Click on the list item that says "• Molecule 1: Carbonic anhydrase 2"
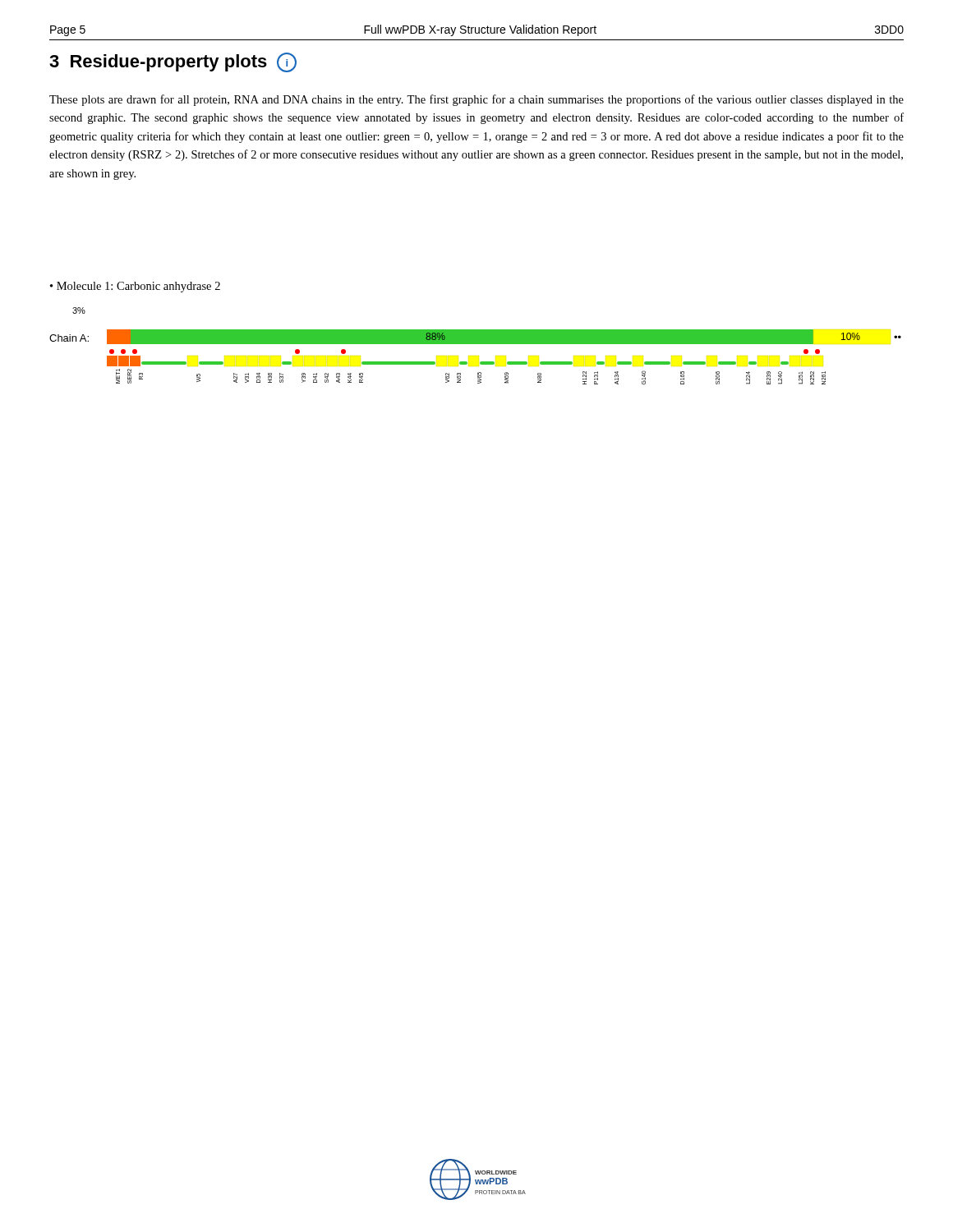 coord(135,286)
